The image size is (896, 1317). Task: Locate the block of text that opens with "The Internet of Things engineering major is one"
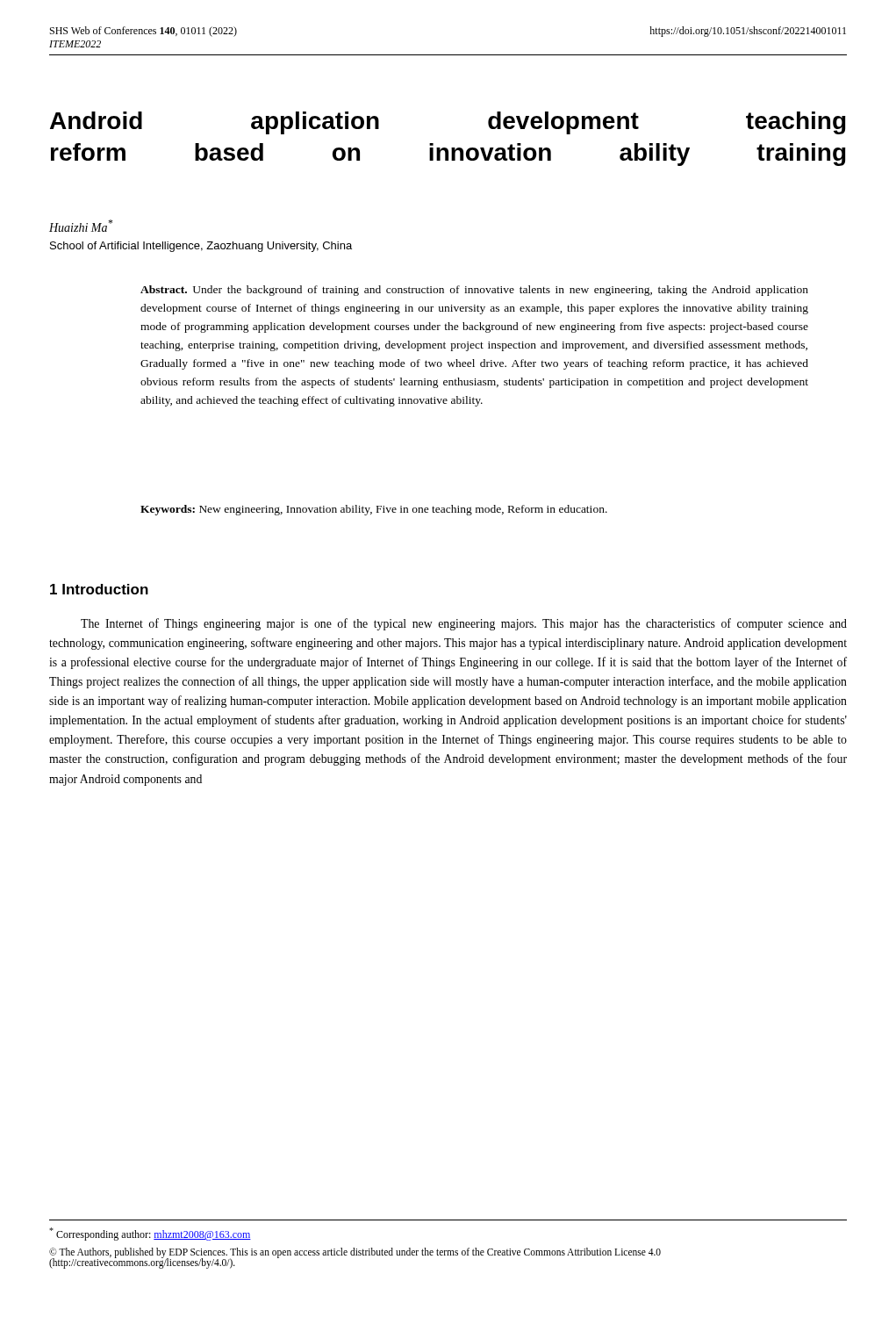click(x=448, y=701)
